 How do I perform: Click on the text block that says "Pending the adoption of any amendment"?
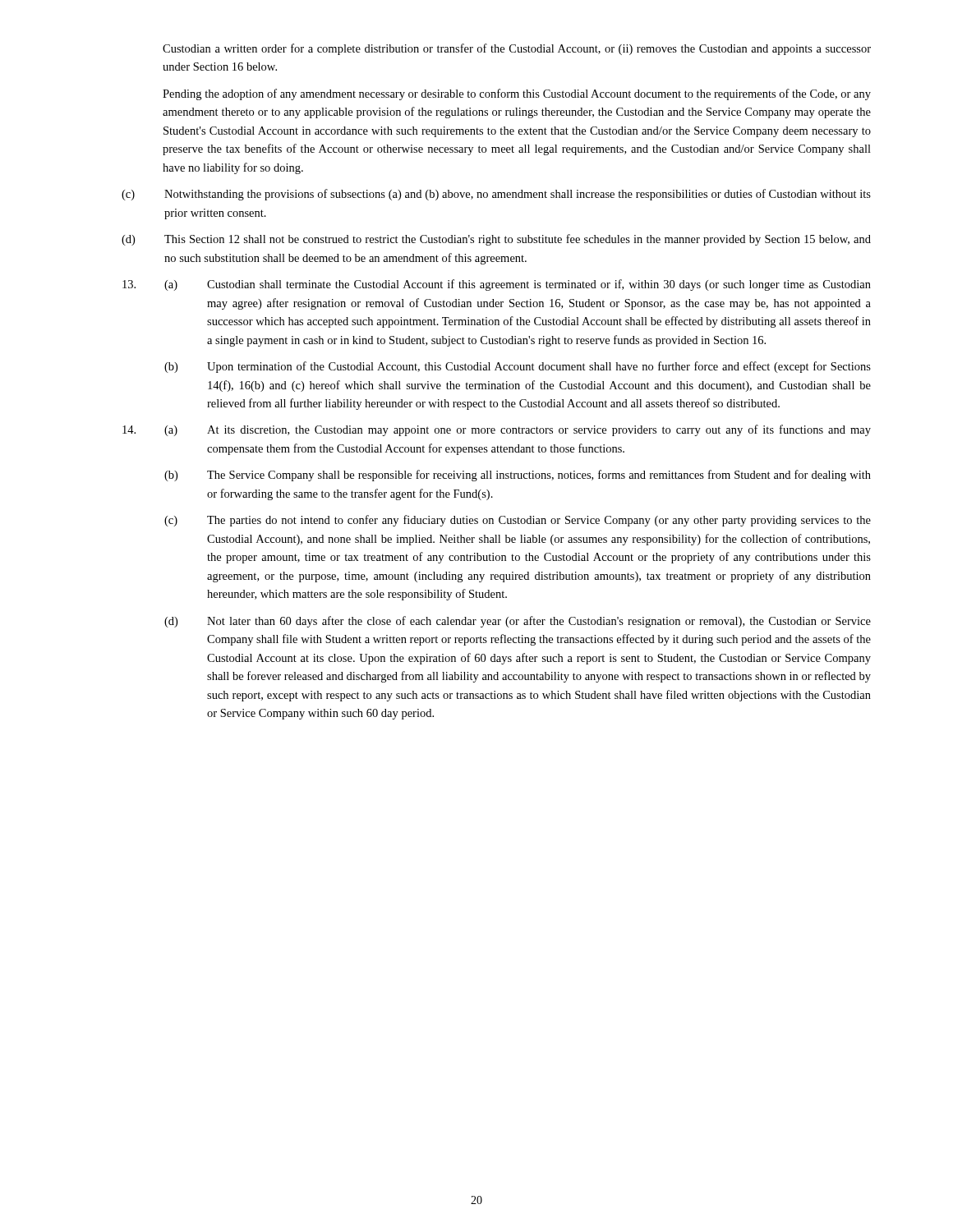coord(517,130)
